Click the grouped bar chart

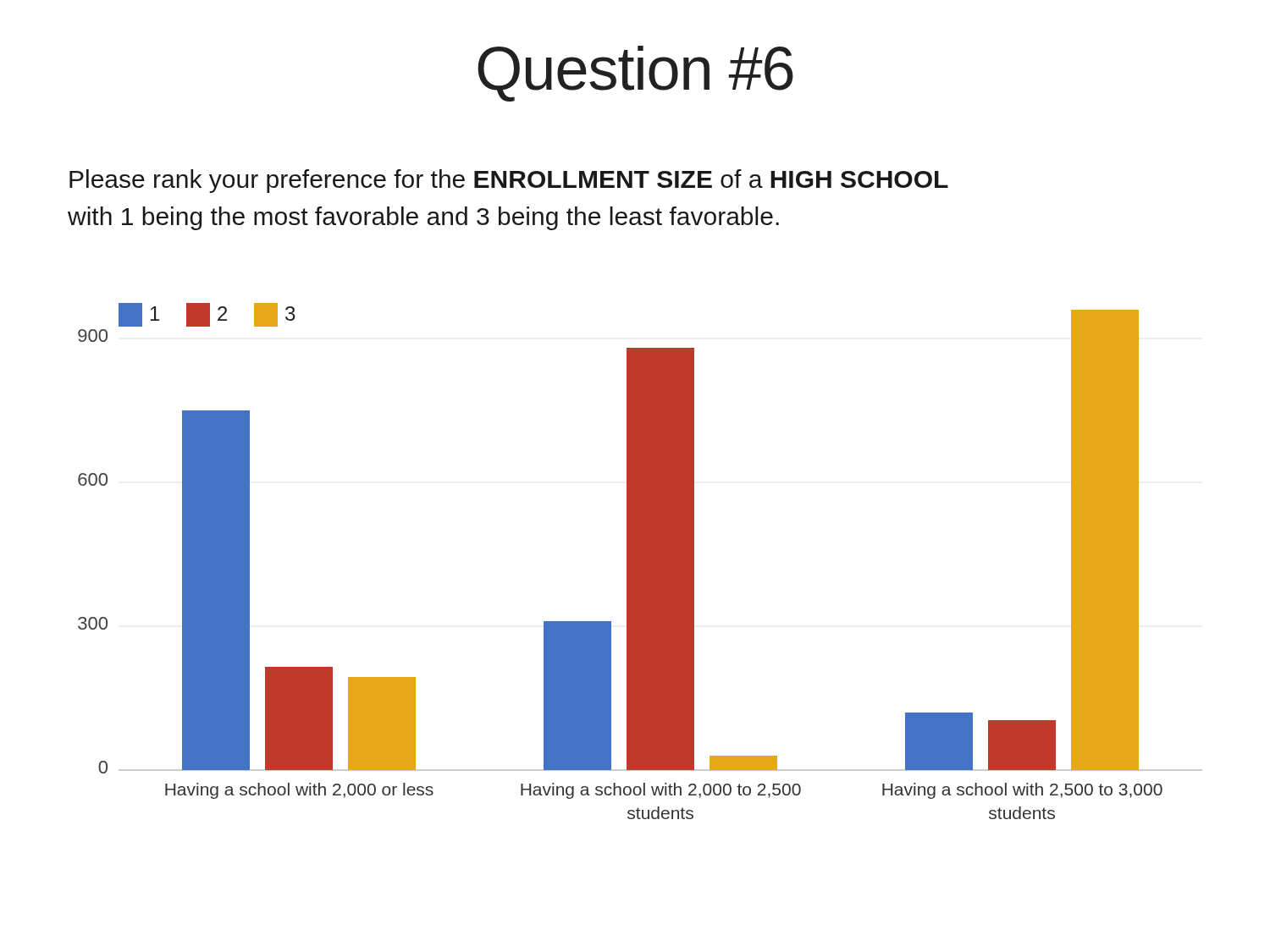[x=635, y=575]
